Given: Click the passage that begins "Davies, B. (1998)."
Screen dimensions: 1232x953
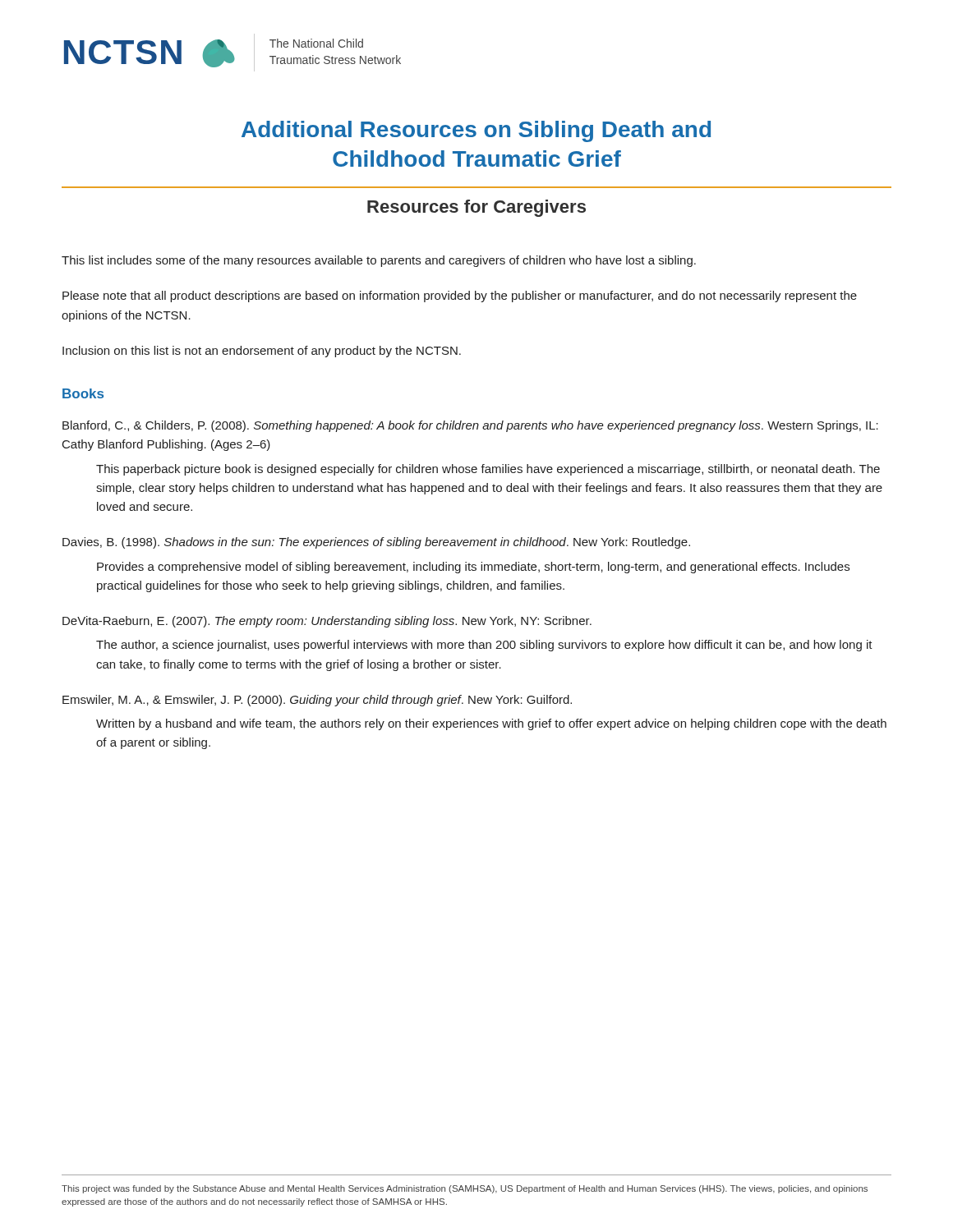Looking at the screenshot, I should point(376,542).
